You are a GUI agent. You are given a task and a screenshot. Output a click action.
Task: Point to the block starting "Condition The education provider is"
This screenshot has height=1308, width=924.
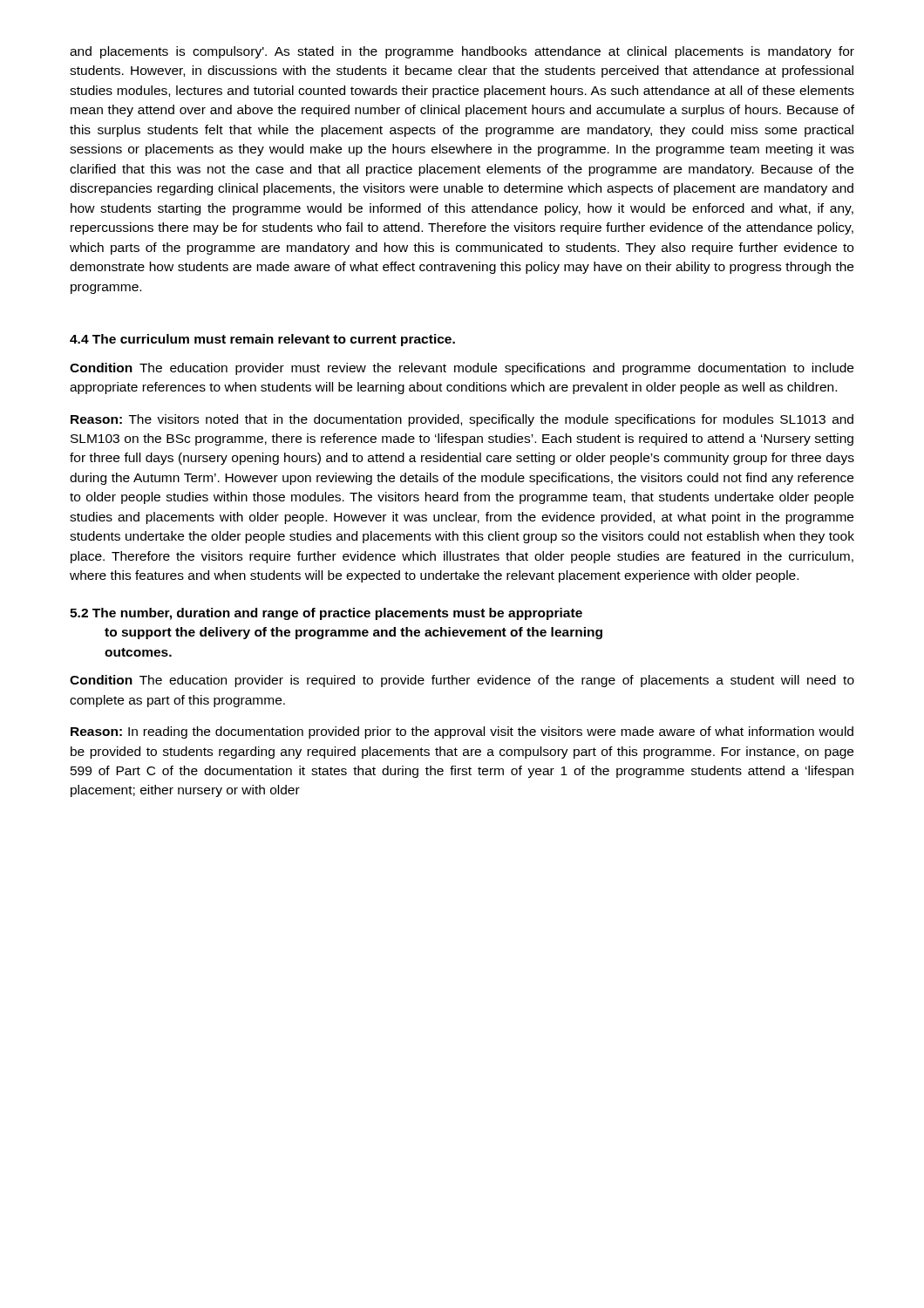(x=462, y=690)
